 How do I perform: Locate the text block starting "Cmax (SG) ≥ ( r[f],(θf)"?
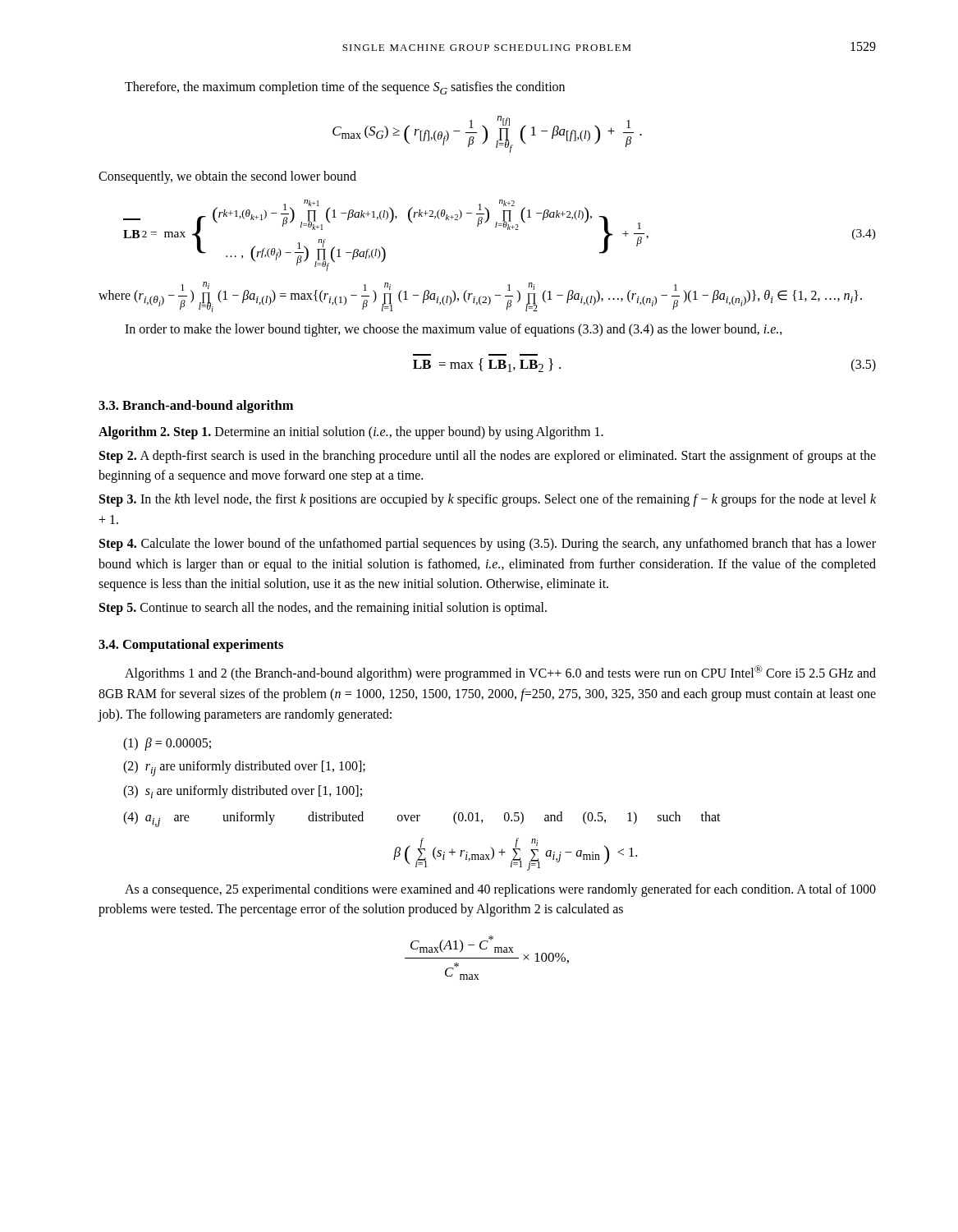coord(487,132)
